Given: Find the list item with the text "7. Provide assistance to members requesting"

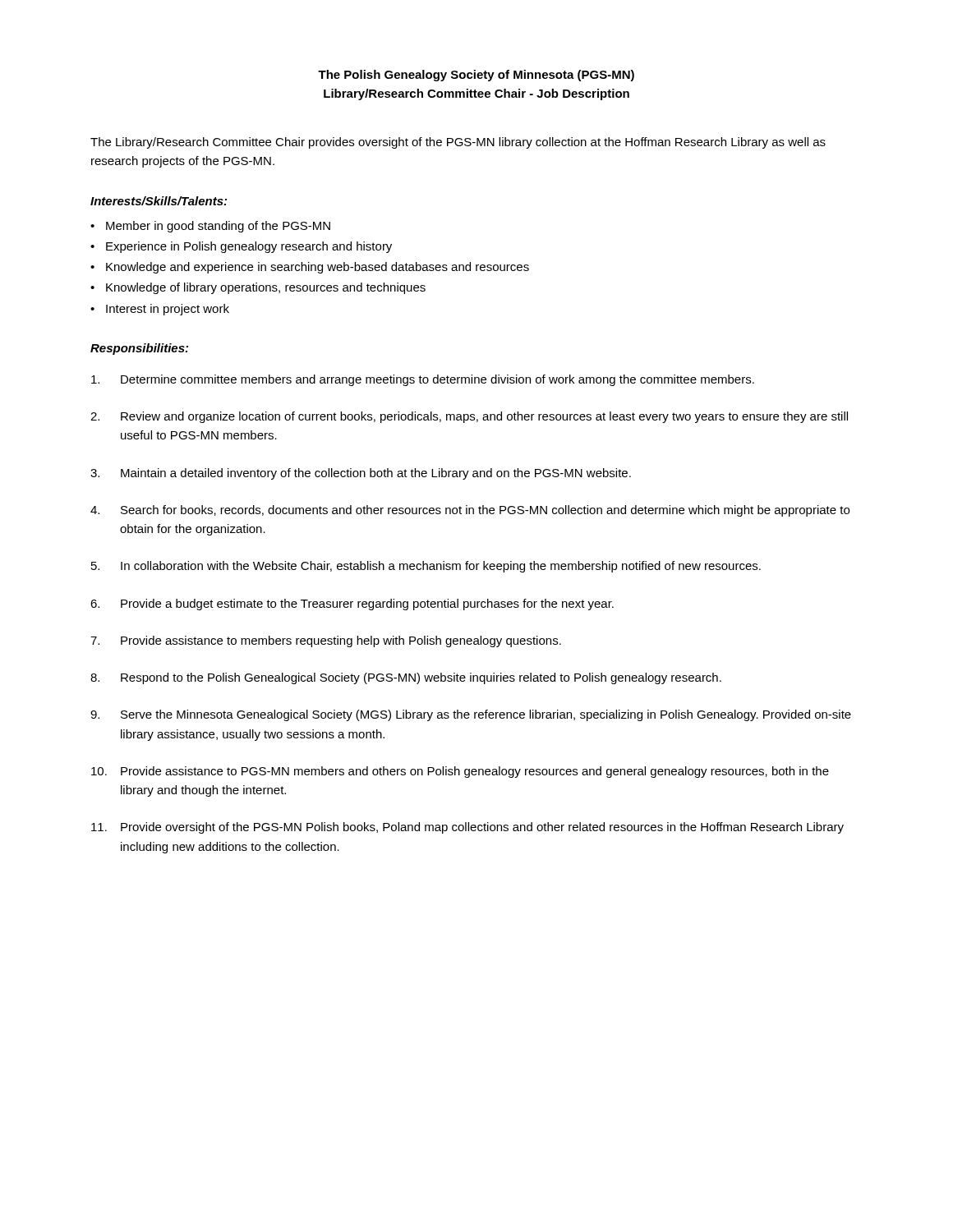Looking at the screenshot, I should pyautogui.click(x=476, y=640).
